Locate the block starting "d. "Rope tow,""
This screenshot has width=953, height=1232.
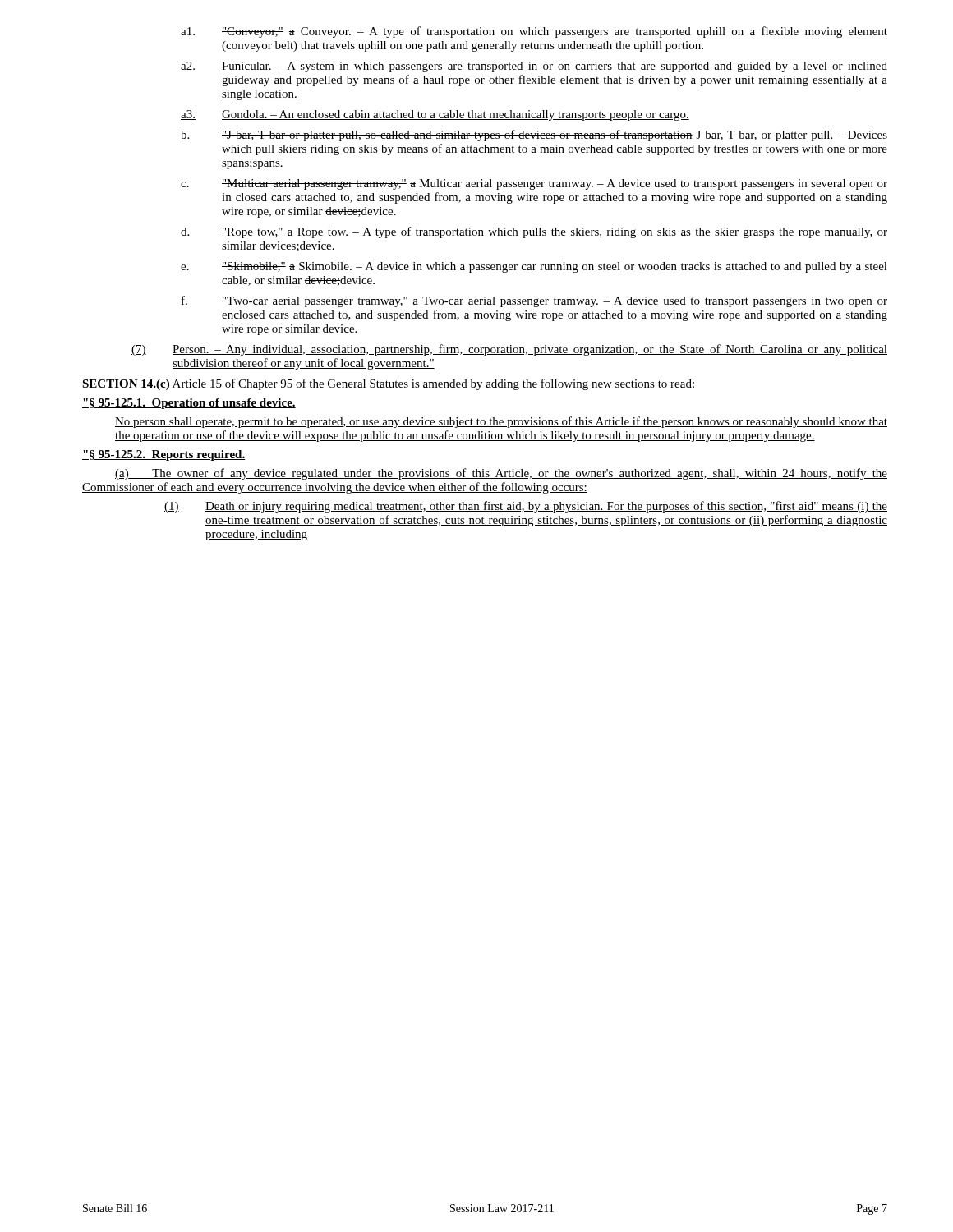tap(534, 239)
